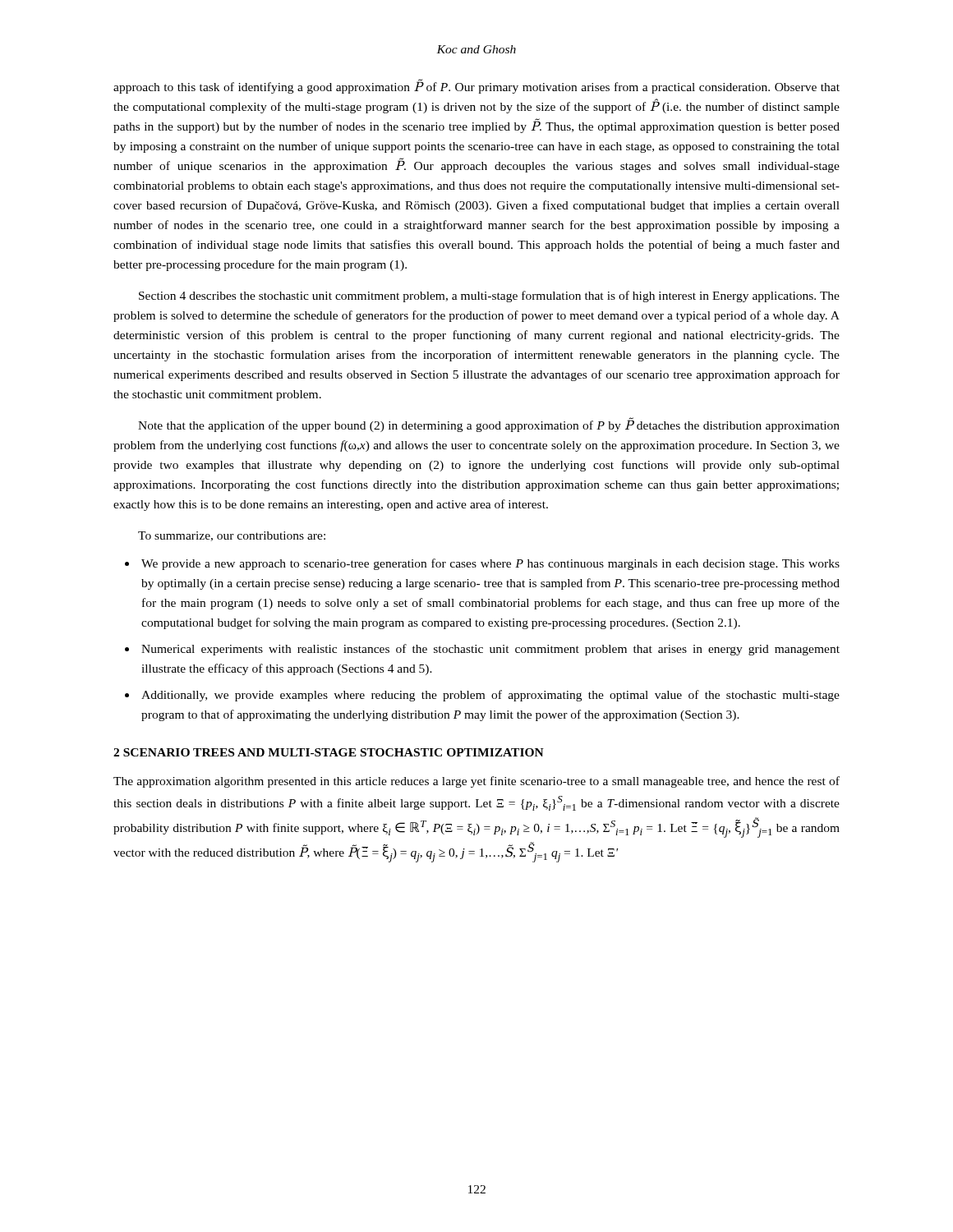Find the region starting "Section 4 describes the stochastic"
This screenshot has width=953, height=1232.
point(476,345)
